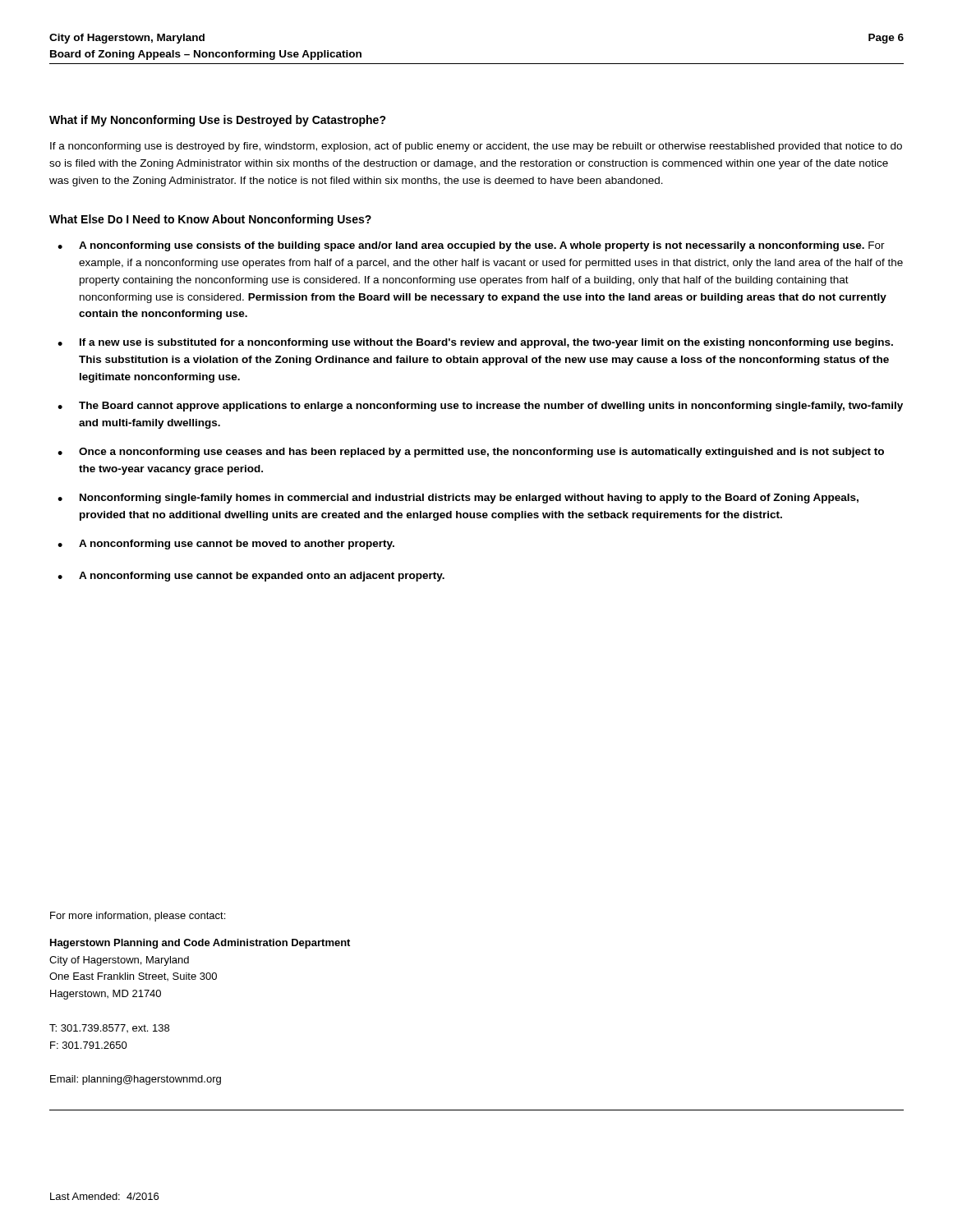Find the block on this page that starts "• Once a nonconforming use"

click(481, 461)
